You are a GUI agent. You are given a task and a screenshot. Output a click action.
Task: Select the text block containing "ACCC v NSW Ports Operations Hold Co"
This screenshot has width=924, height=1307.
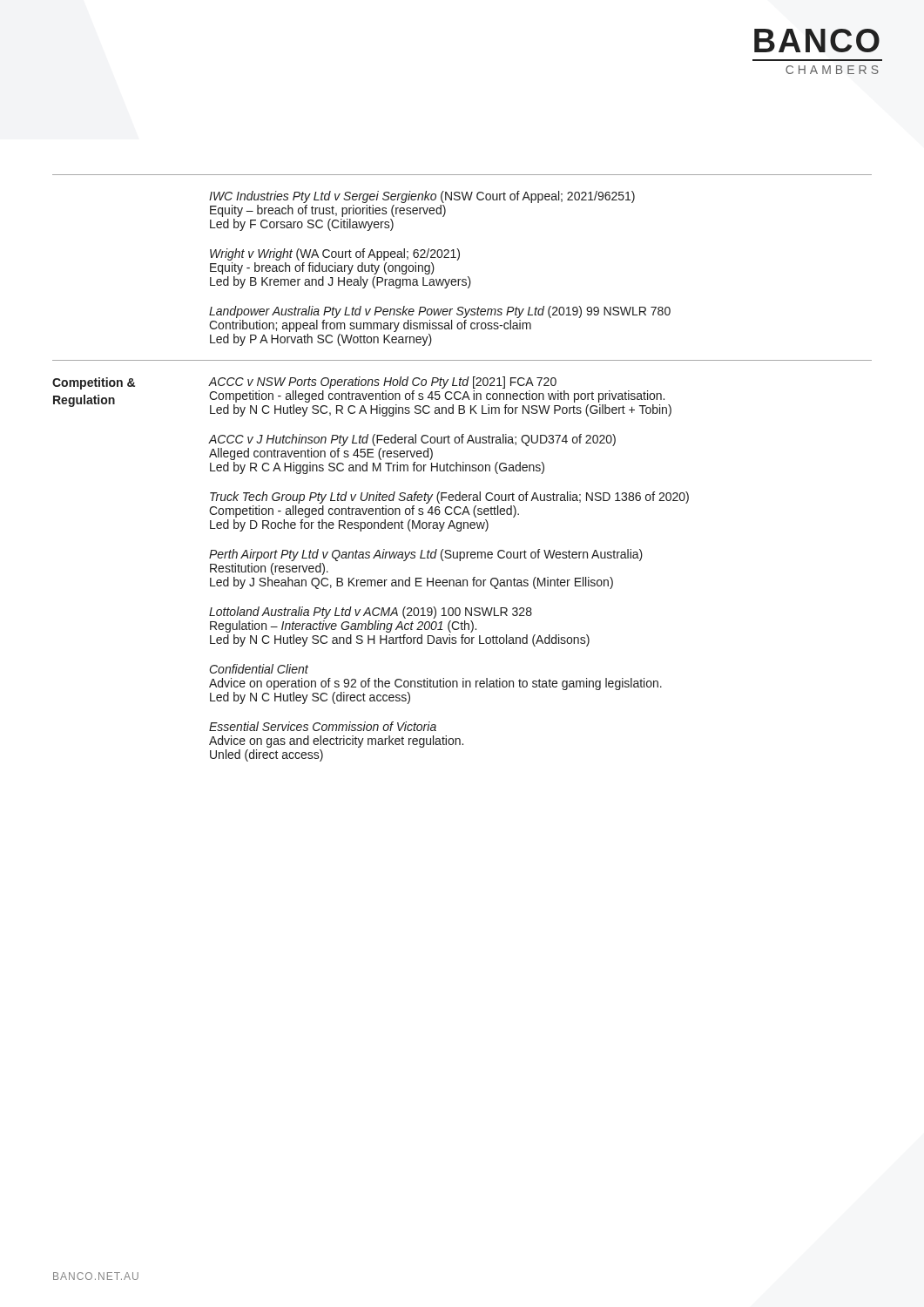pyautogui.click(x=440, y=396)
